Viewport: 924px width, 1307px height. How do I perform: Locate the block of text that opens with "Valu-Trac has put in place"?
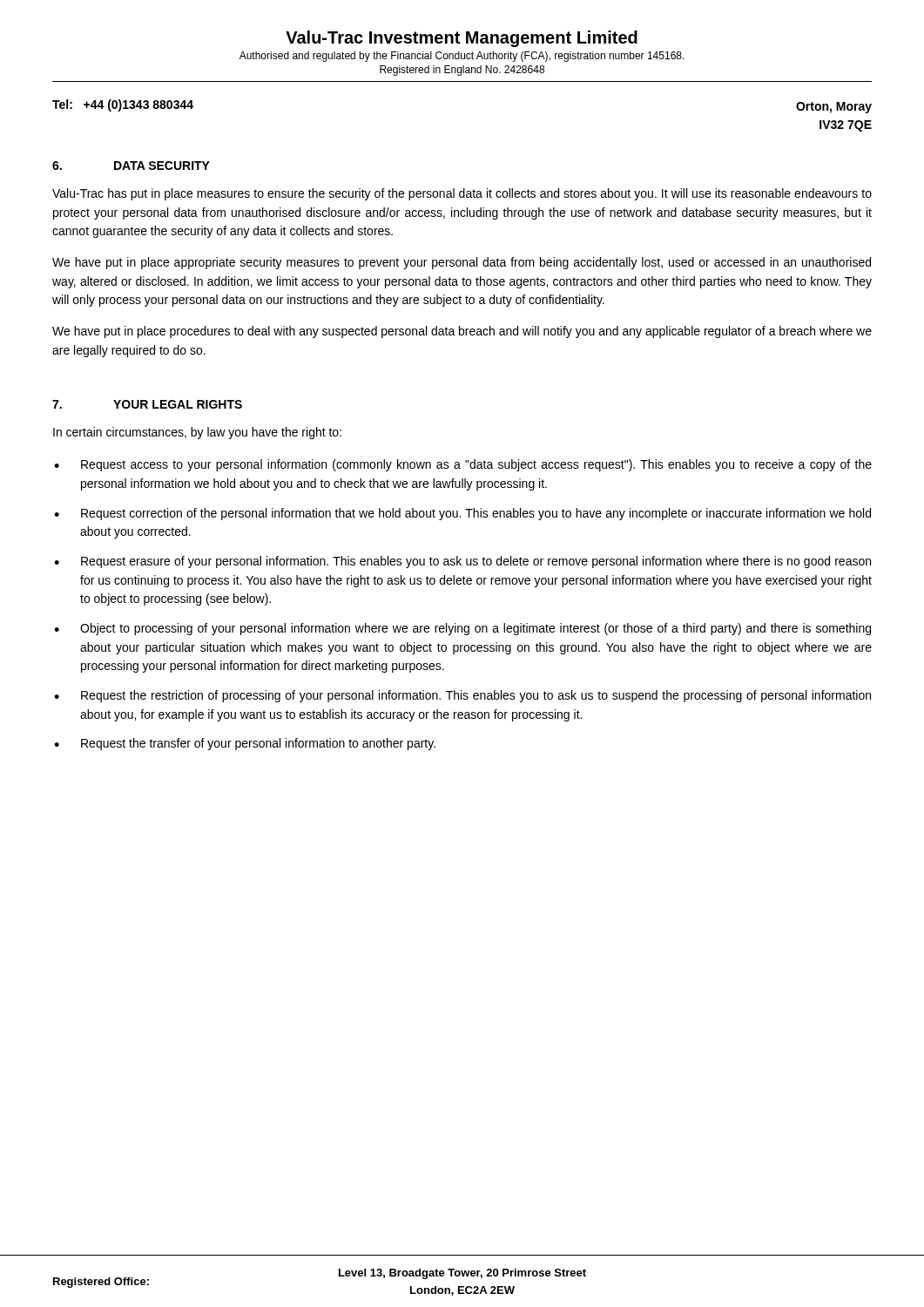(x=462, y=212)
